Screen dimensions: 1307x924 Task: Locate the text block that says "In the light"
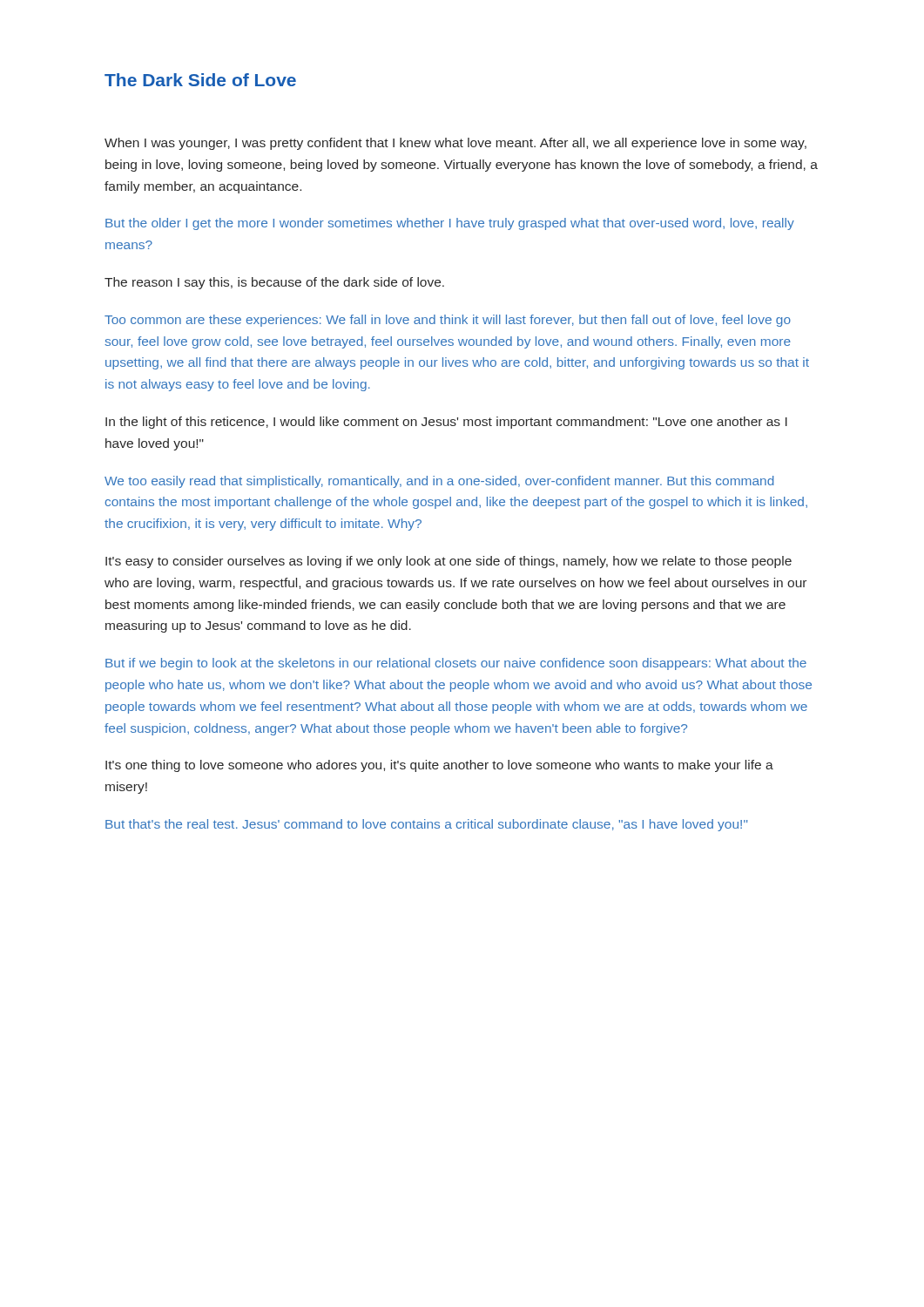pyautogui.click(x=446, y=432)
